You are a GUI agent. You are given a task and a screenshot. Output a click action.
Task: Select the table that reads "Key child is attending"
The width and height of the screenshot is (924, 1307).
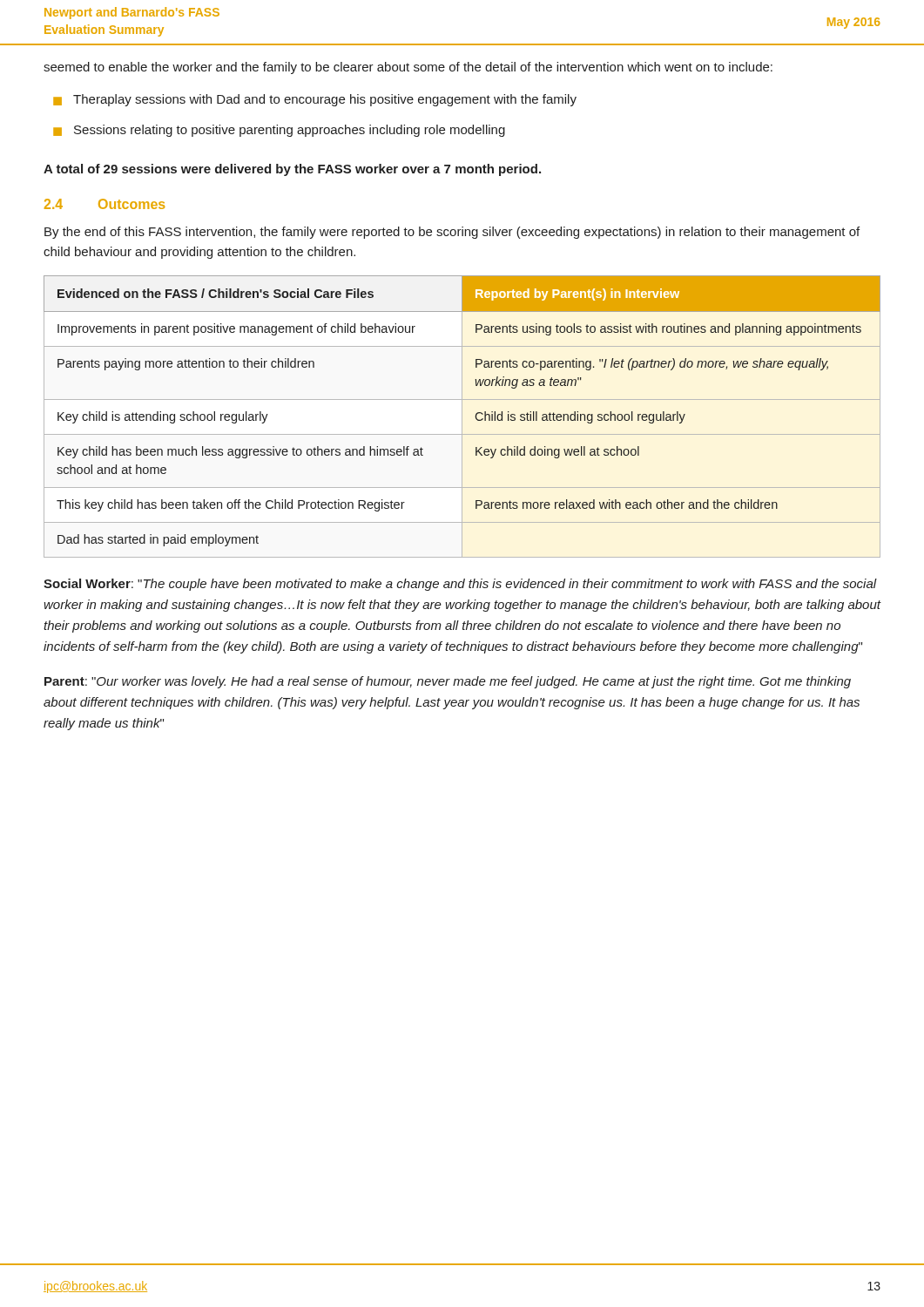coord(462,417)
